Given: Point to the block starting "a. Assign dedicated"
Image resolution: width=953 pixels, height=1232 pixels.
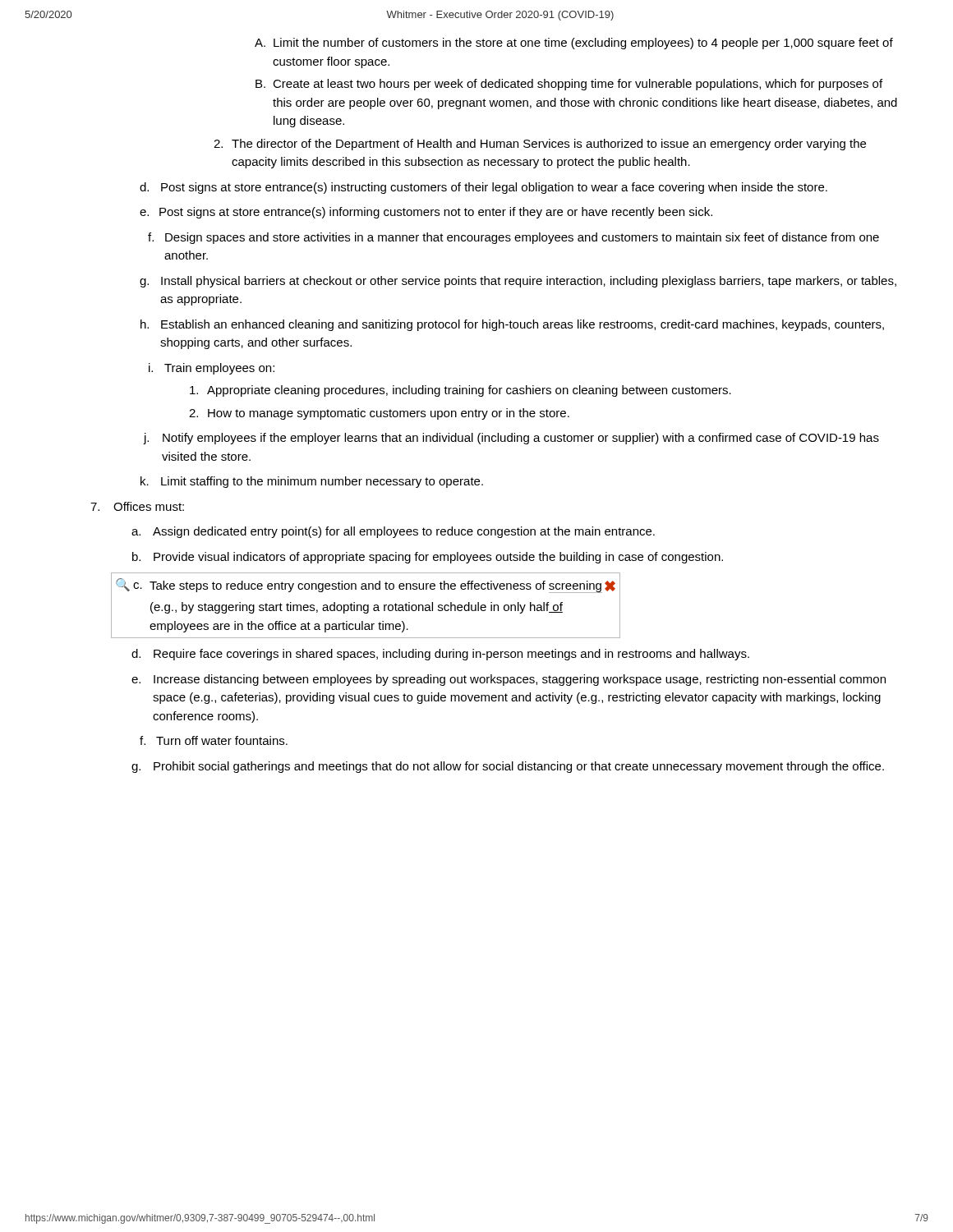Looking at the screenshot, I should click(393, 532).
